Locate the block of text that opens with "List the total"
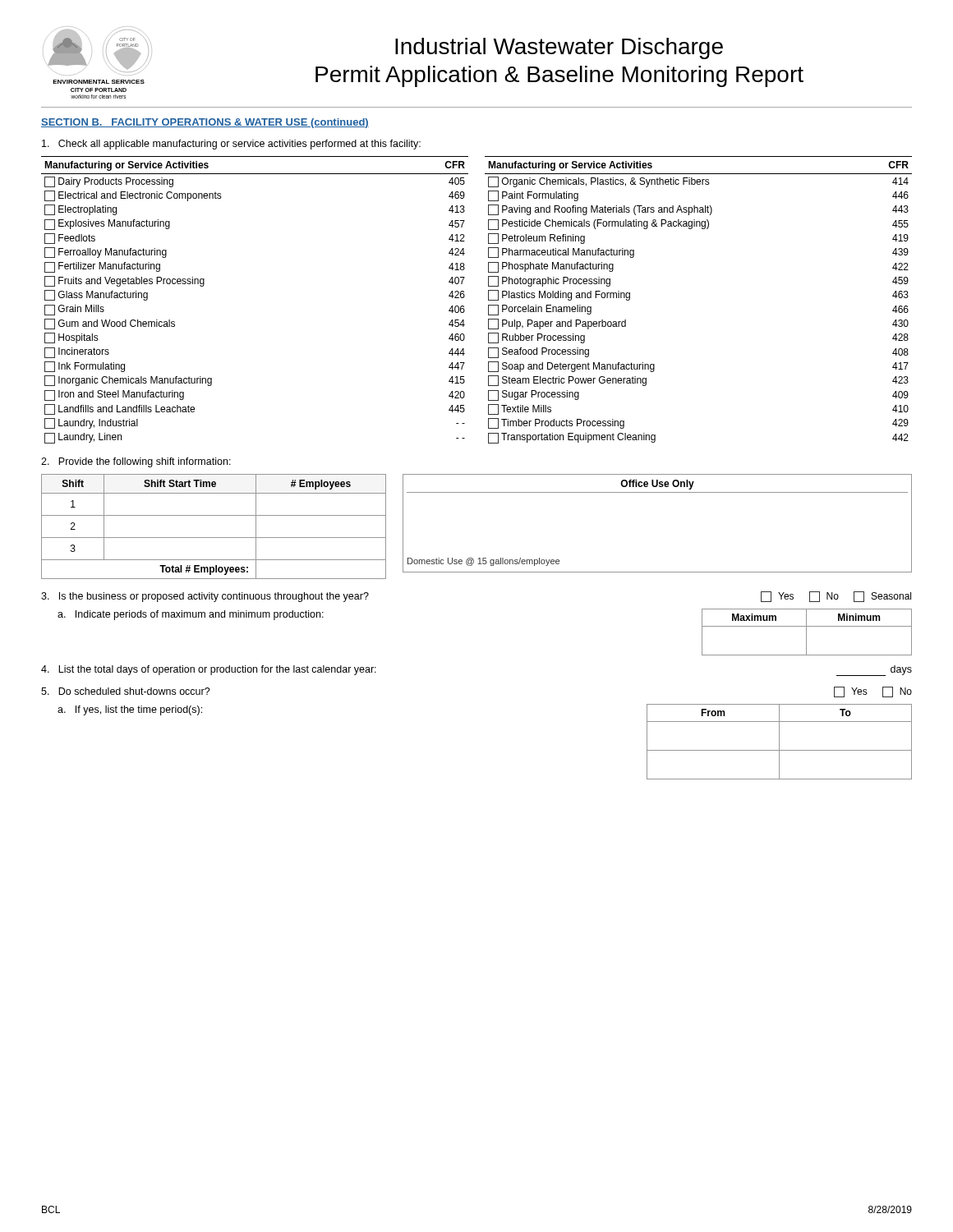 pyautogui.click(x=209, y=669)
